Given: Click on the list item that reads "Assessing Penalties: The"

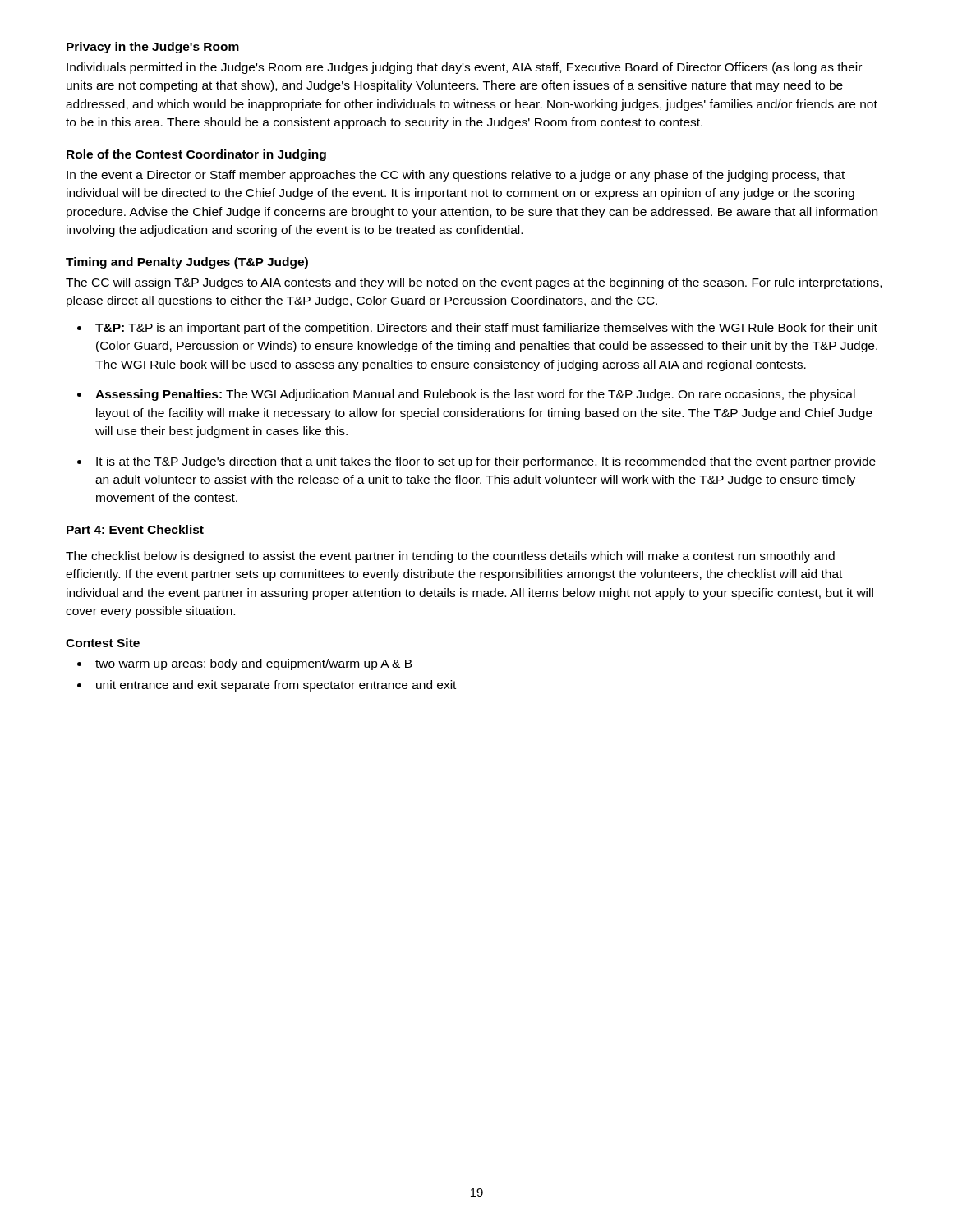Looking at the screenshot, I should (484, 412).
